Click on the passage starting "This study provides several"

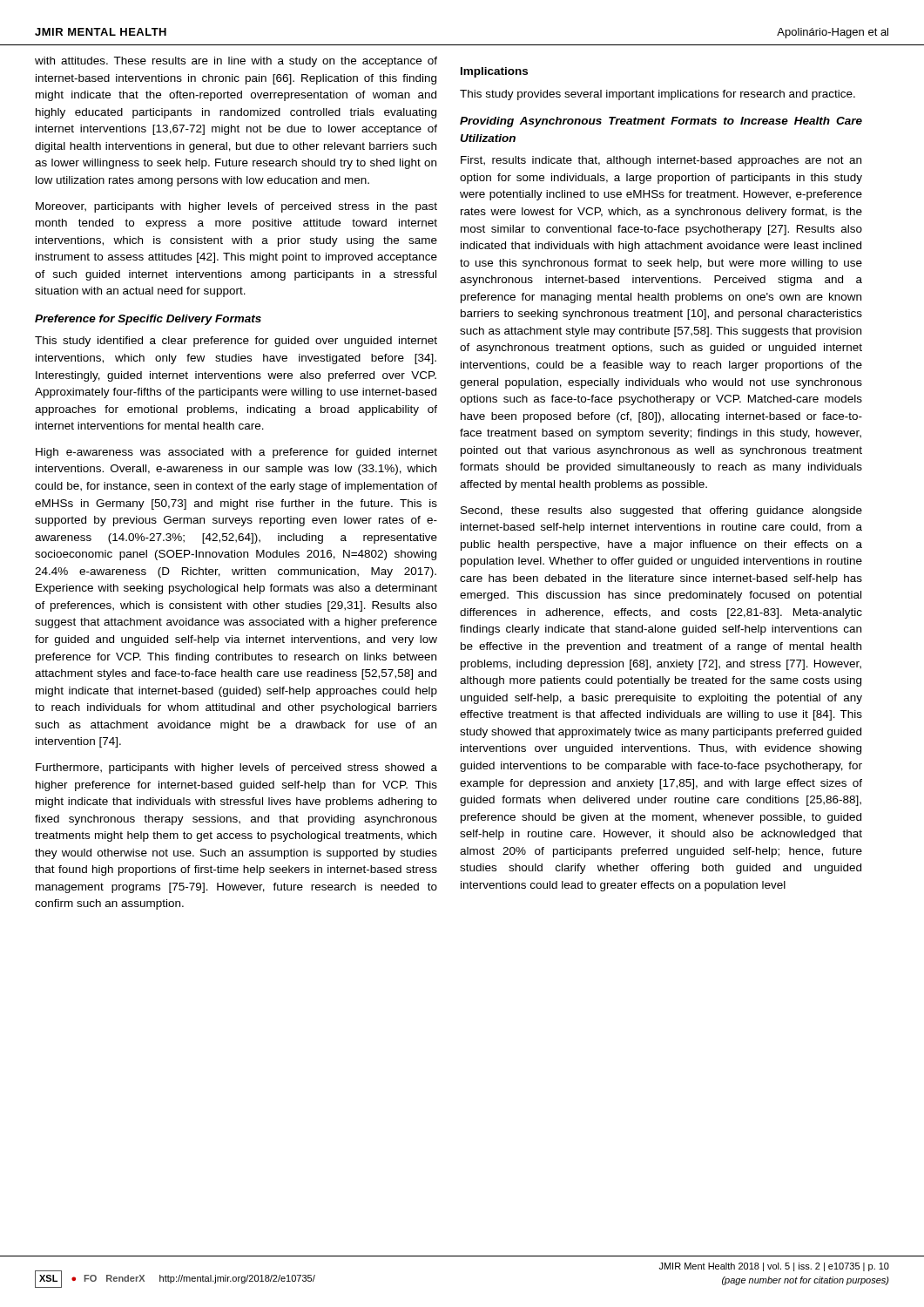pyautogui.click(x=661, y=94)
